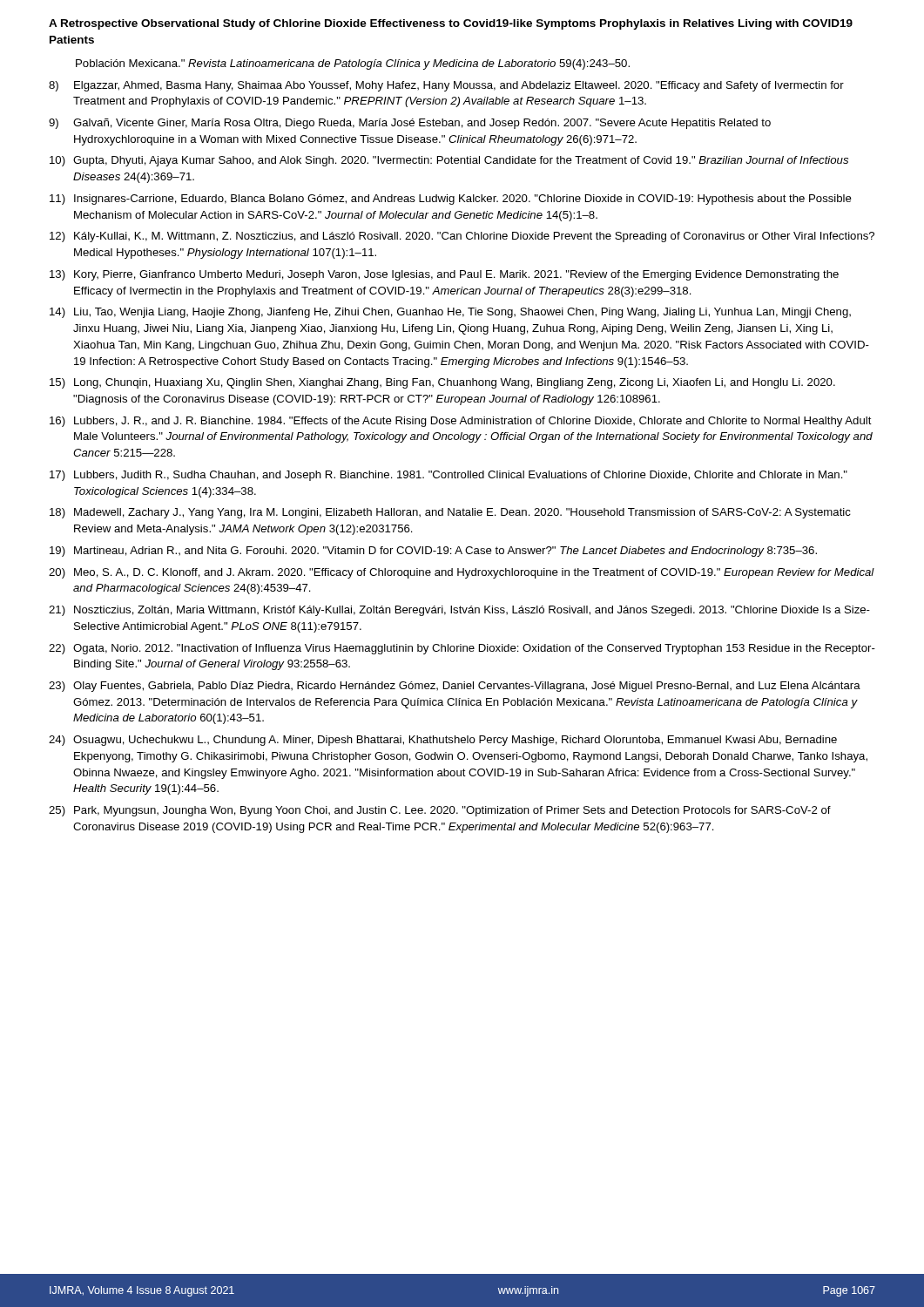Locate the passage starting "25) Park, Myungsun, Joungha Won, Byung"
924x1307 pixels.
462,819
